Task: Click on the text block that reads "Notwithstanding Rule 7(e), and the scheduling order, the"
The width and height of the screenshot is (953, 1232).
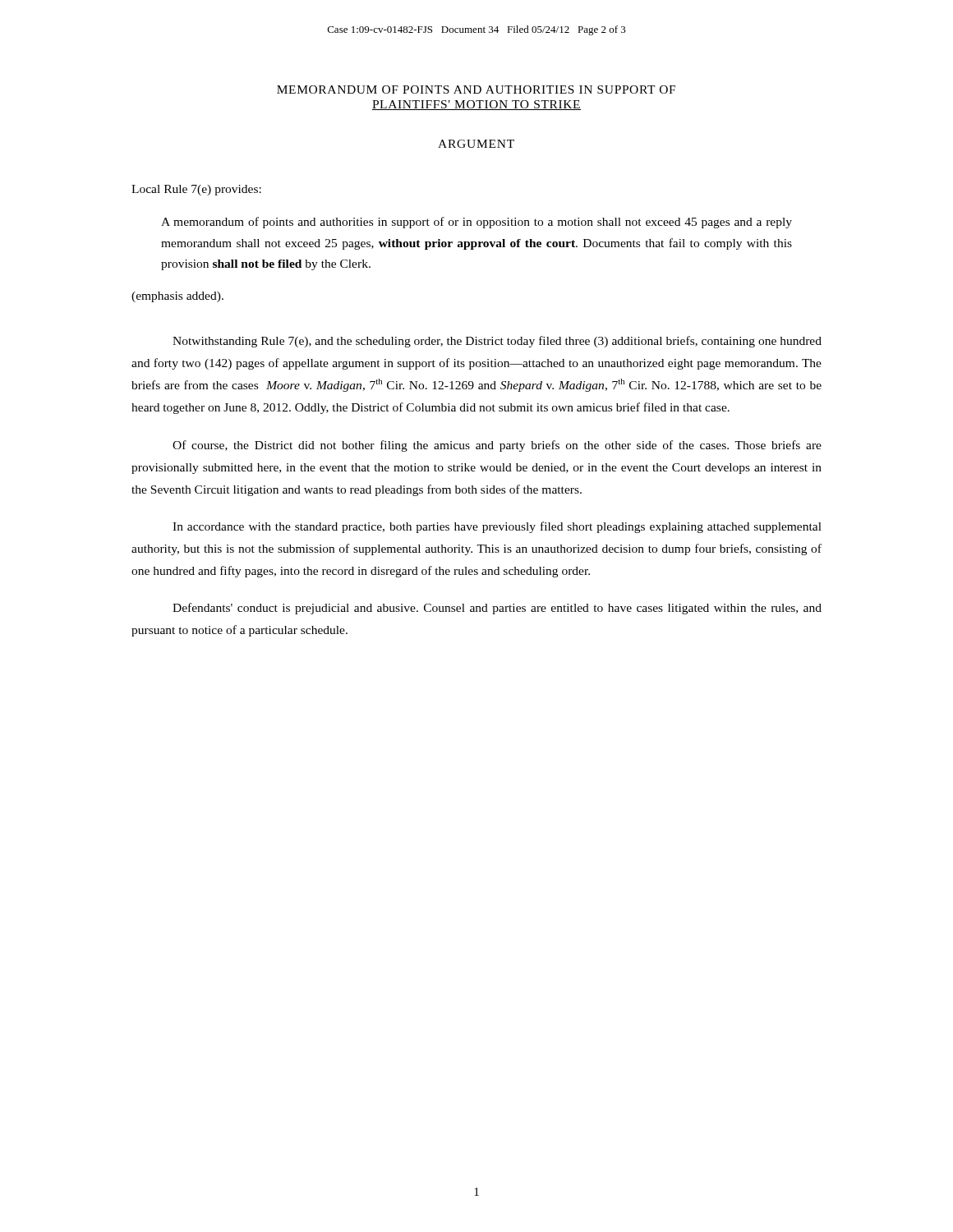Action: coord(476,374)
